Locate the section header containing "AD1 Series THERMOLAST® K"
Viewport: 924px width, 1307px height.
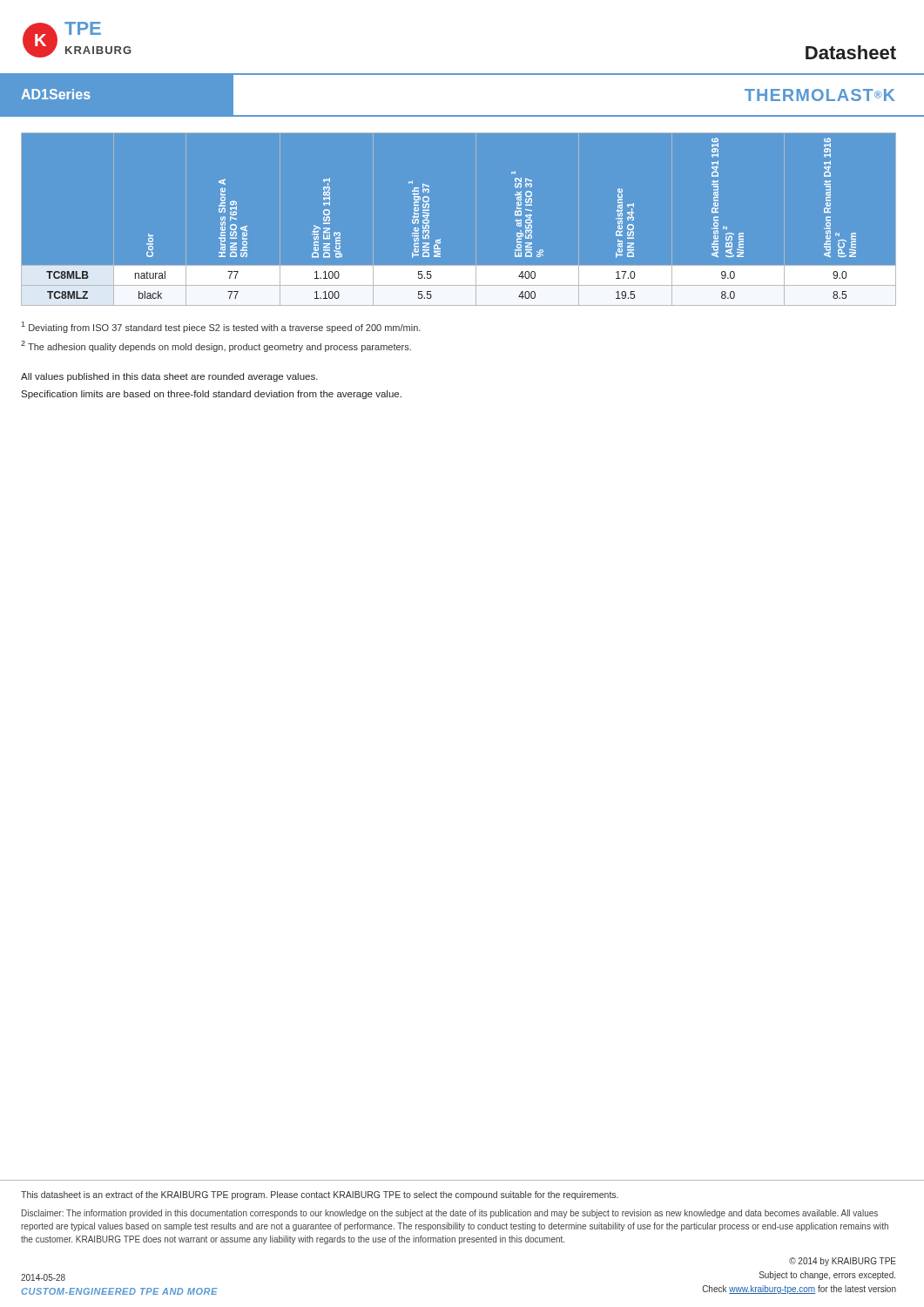click(x=462, y=95)
